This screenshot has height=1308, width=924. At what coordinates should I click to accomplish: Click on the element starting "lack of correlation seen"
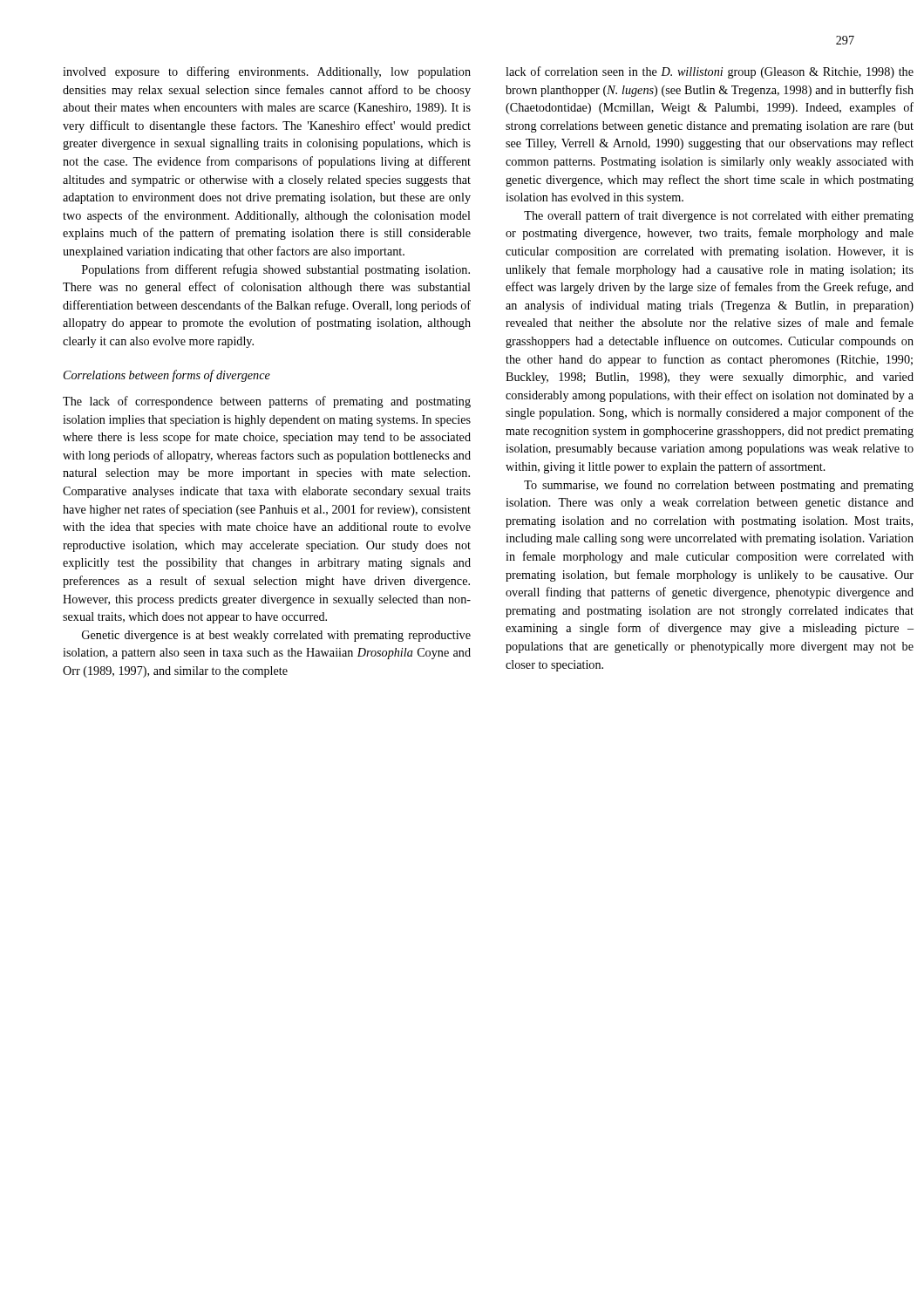[710, 135]
